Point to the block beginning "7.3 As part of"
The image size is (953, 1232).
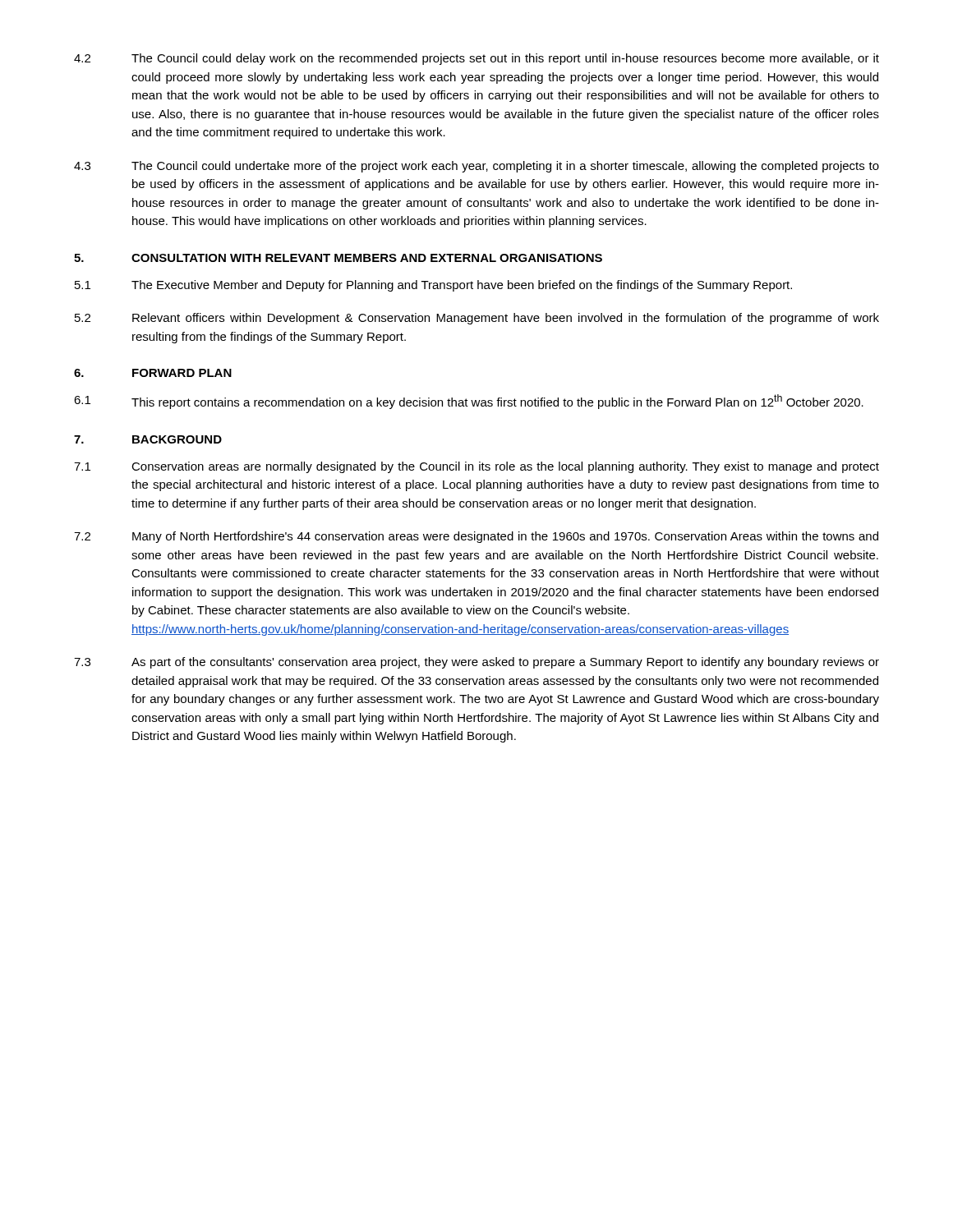tap(476, 699)
